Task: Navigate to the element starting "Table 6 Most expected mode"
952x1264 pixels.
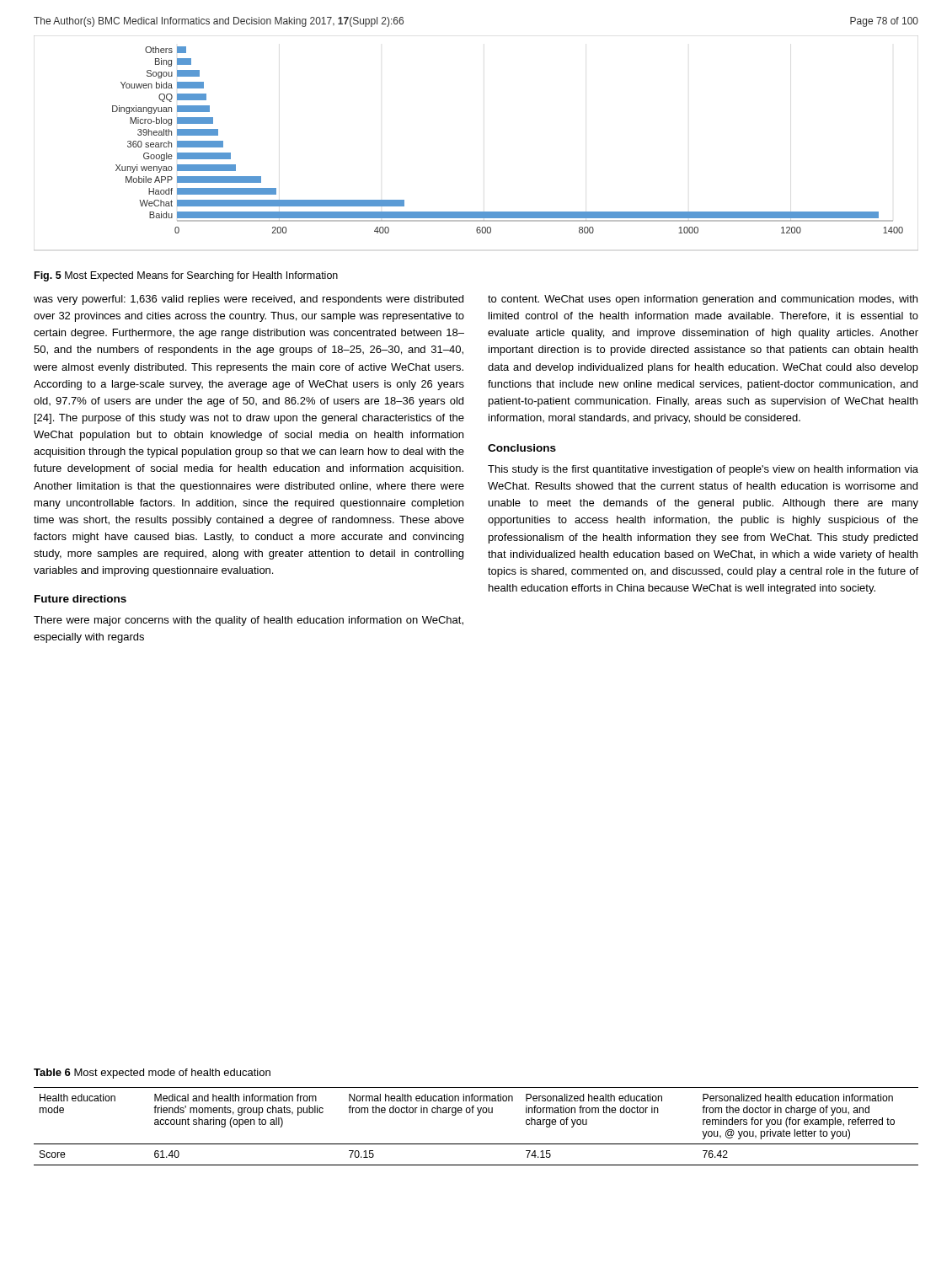Action: coord(152,1072)
